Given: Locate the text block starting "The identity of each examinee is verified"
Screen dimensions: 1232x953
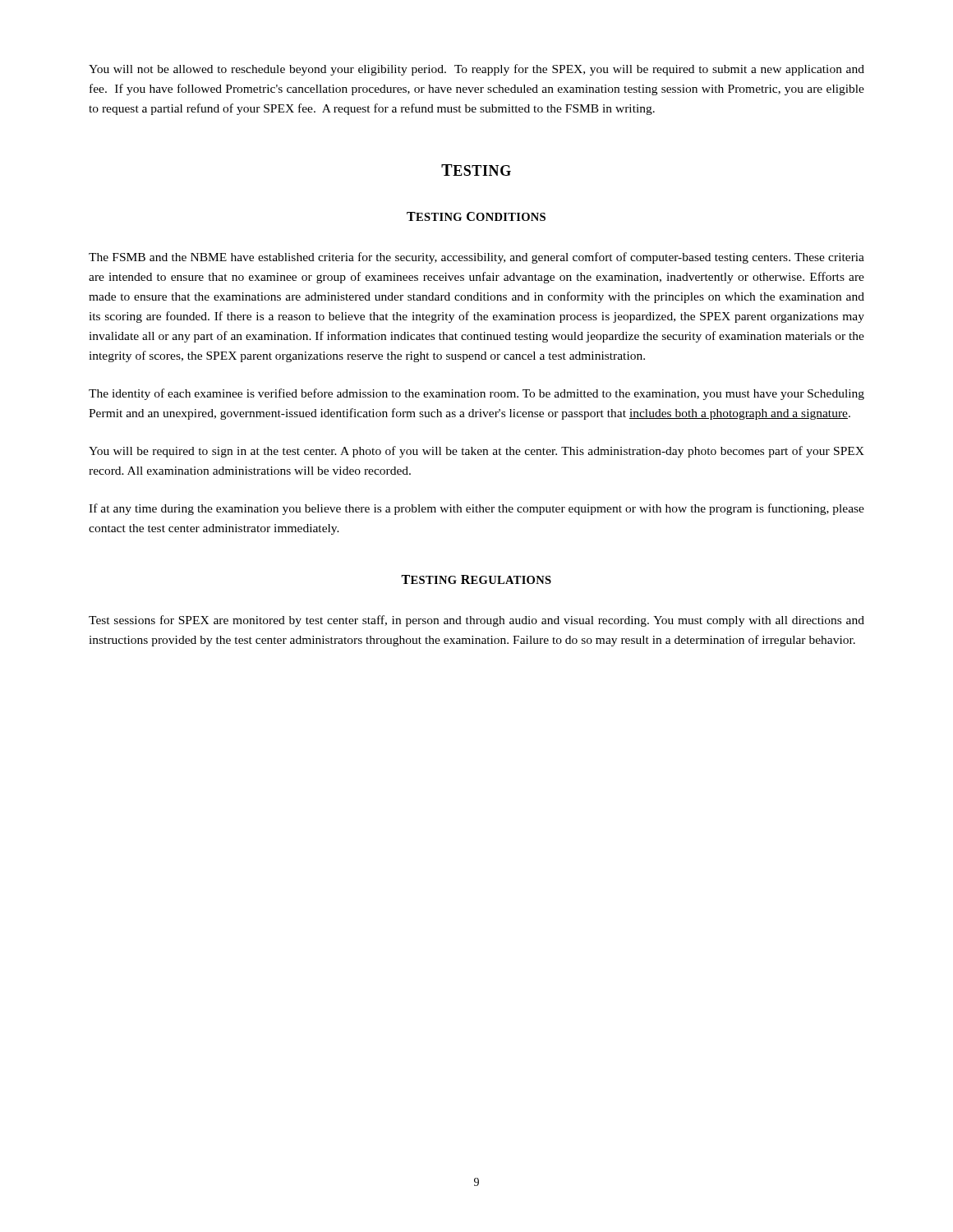Looking at the screenshot, I should click(x=476, y=403).
